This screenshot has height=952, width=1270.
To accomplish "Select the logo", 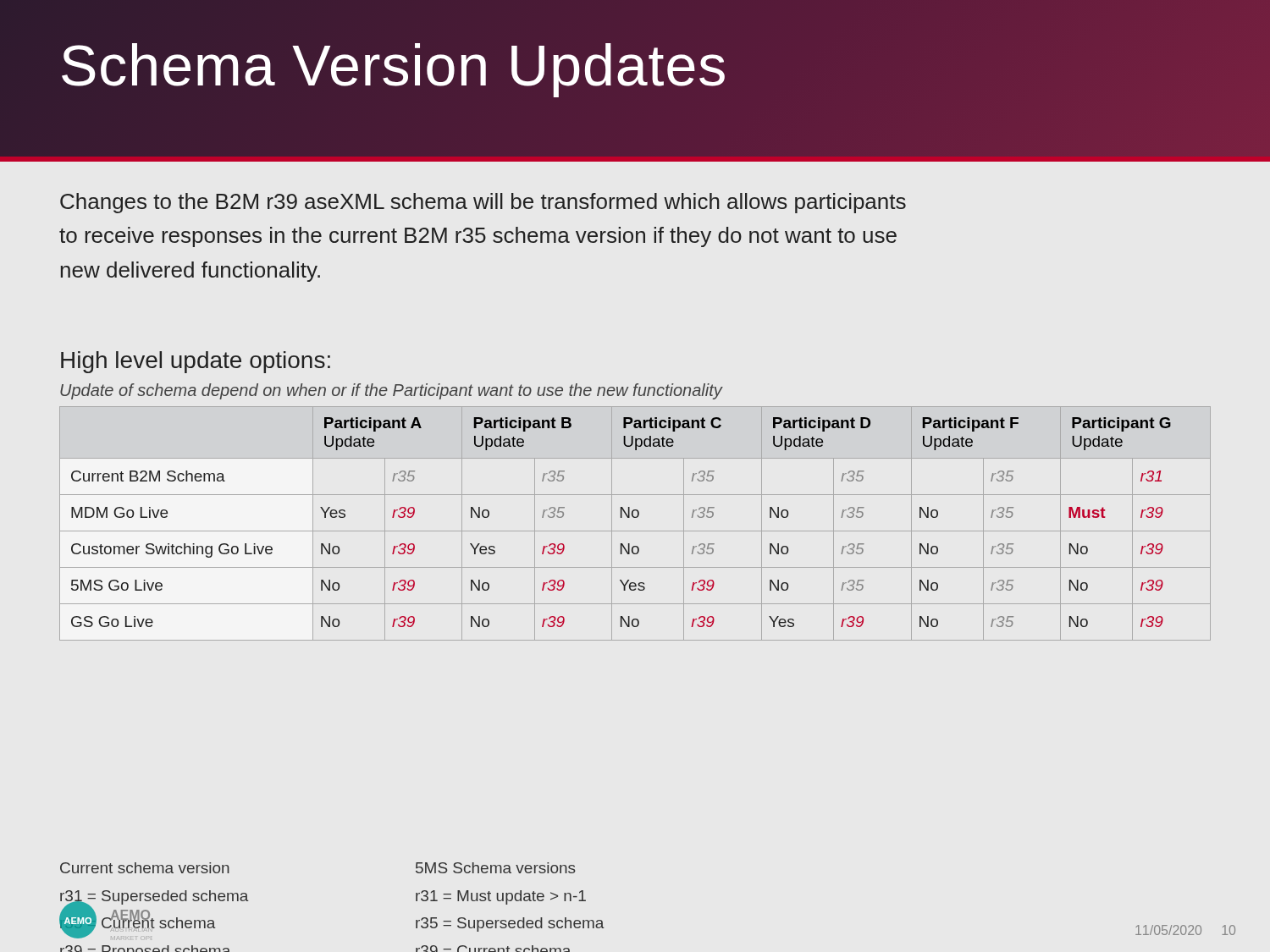I will click(x=106, y=920).
